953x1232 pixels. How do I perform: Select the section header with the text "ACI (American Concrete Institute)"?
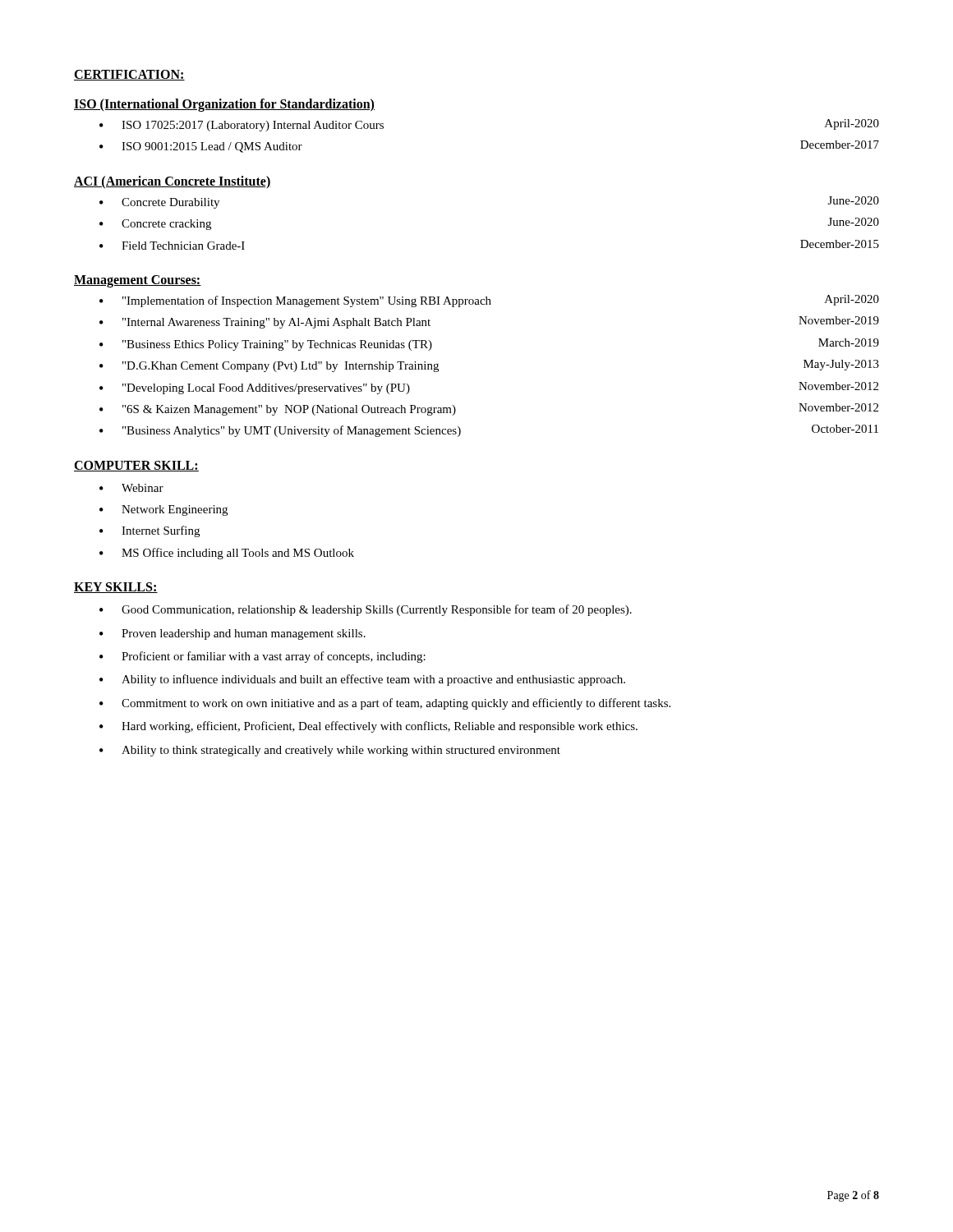click(x=172, y=181)
